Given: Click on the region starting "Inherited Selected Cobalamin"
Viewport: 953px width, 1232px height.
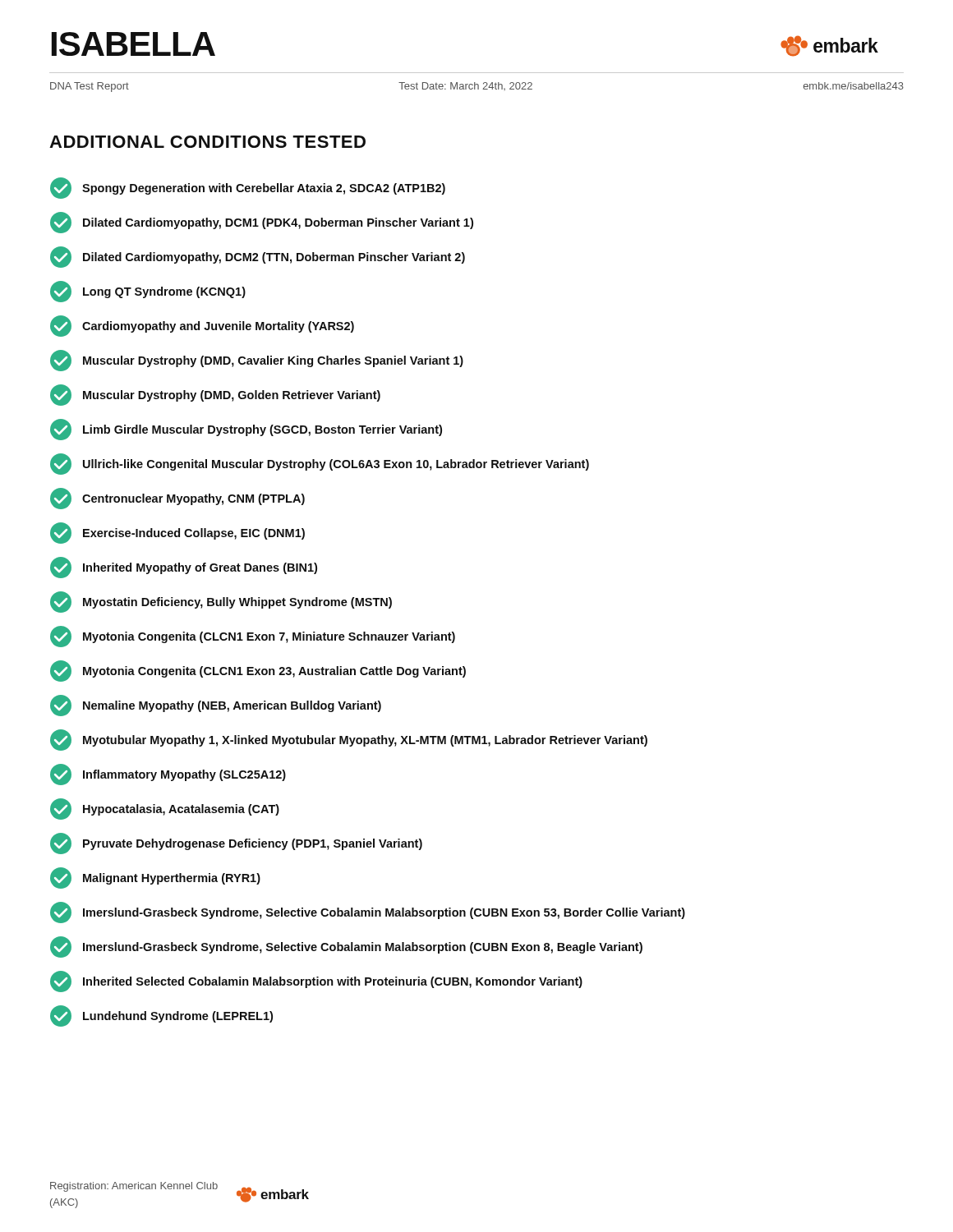Looking at the screenshot, I should [x=316, y=981].
